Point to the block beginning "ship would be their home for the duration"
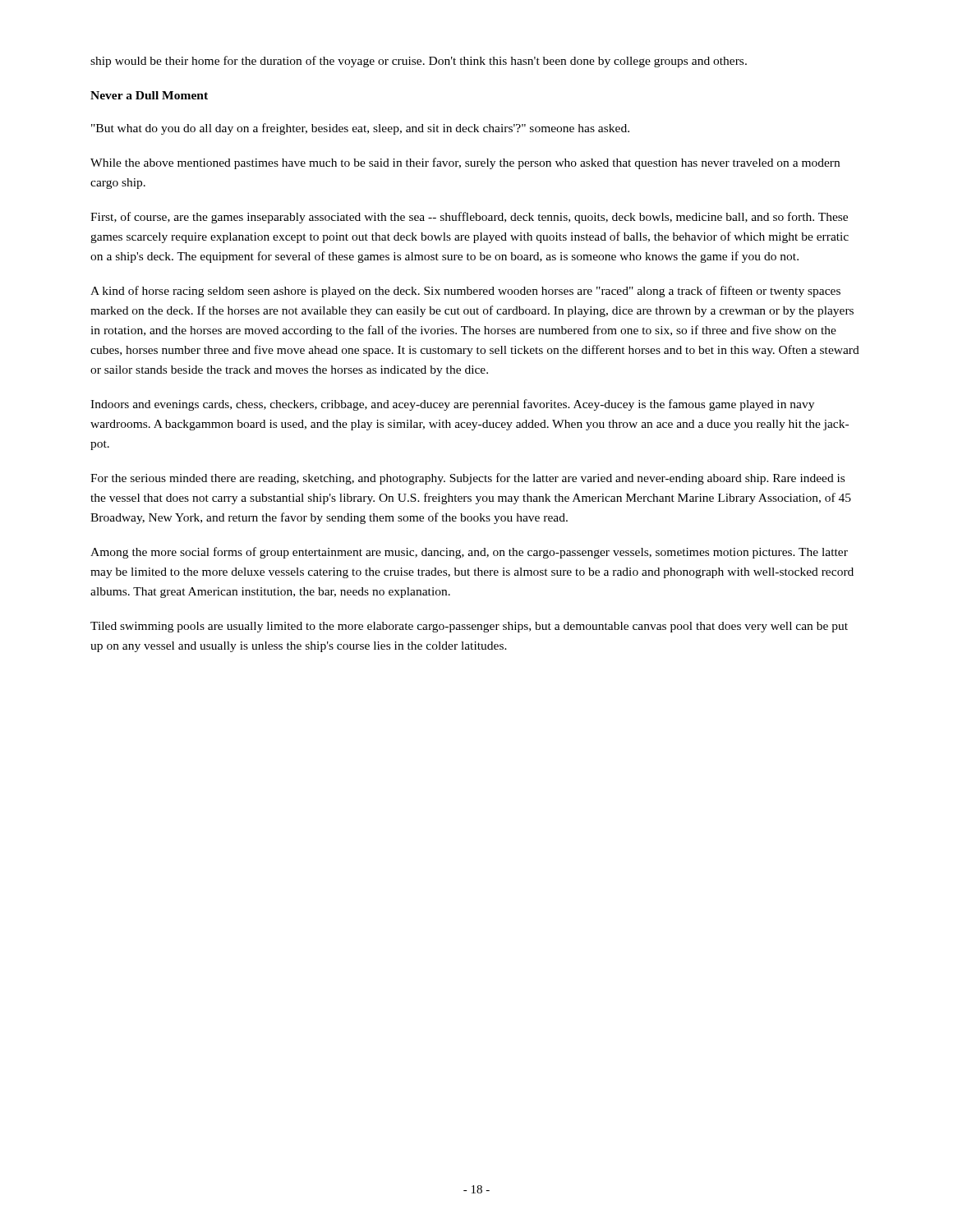 pos(419,60)
